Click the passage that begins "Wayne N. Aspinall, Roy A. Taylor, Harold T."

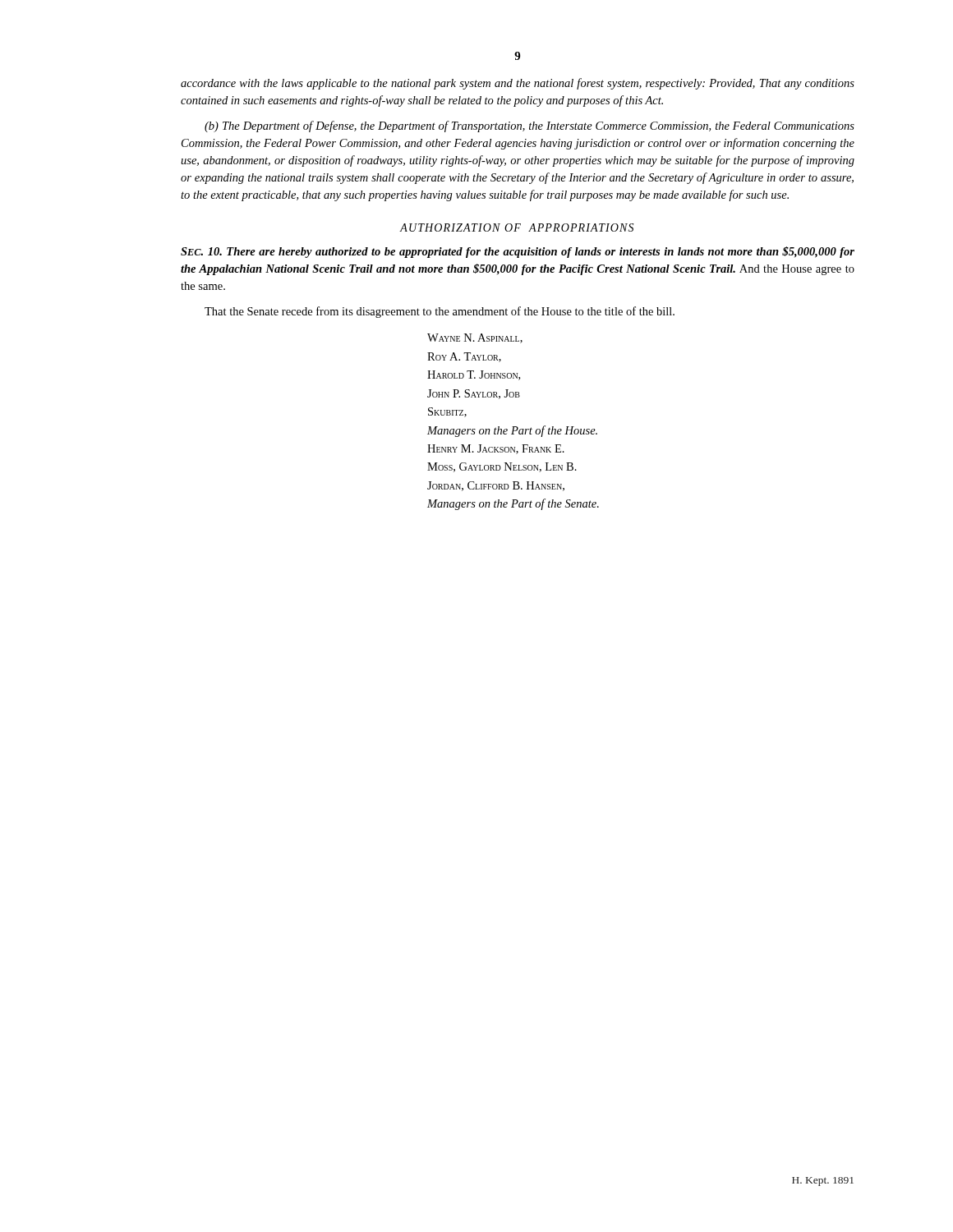click(475, 338)
